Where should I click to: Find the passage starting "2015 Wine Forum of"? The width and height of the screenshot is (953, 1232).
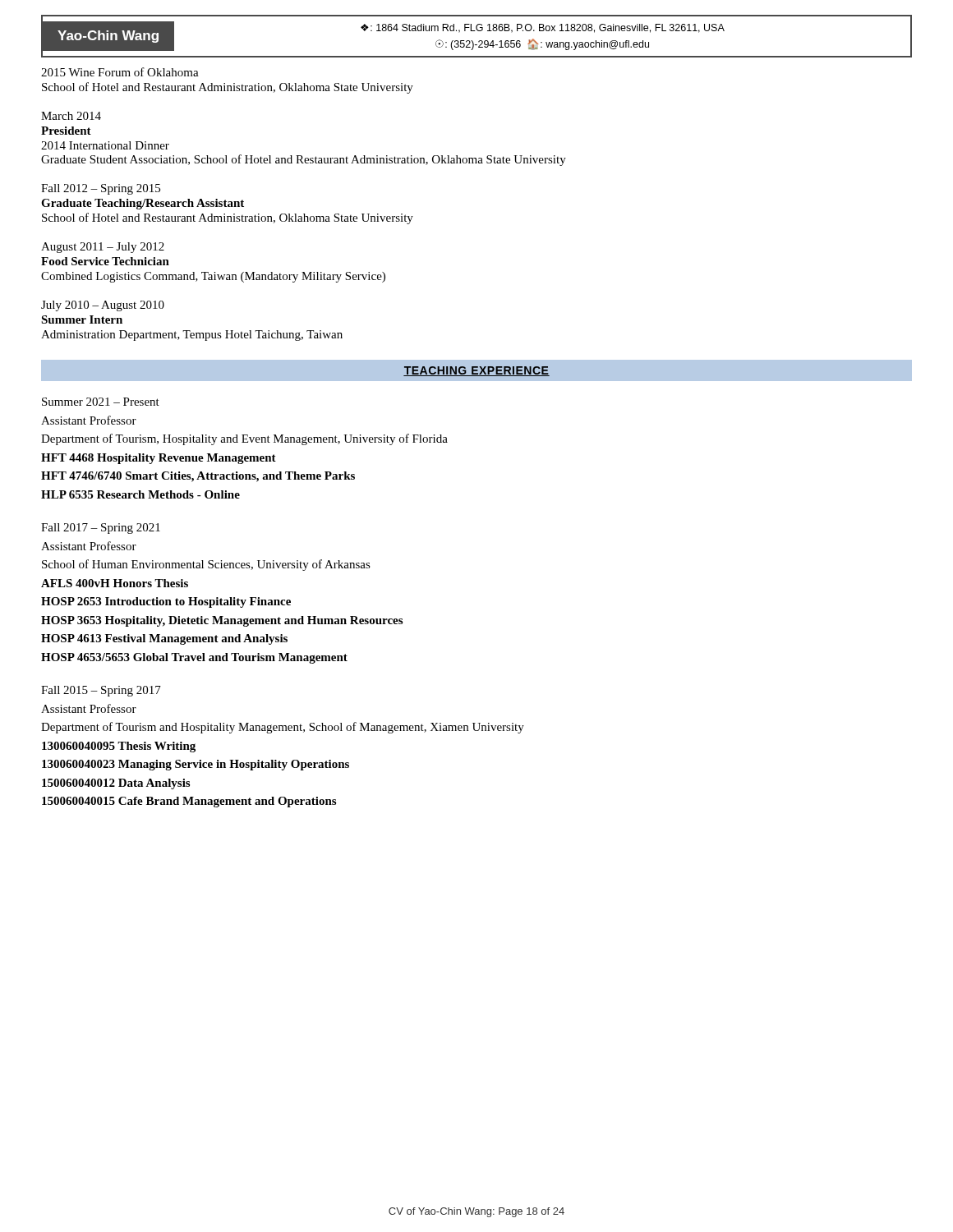pyautogui.click(x=120, y=72)
